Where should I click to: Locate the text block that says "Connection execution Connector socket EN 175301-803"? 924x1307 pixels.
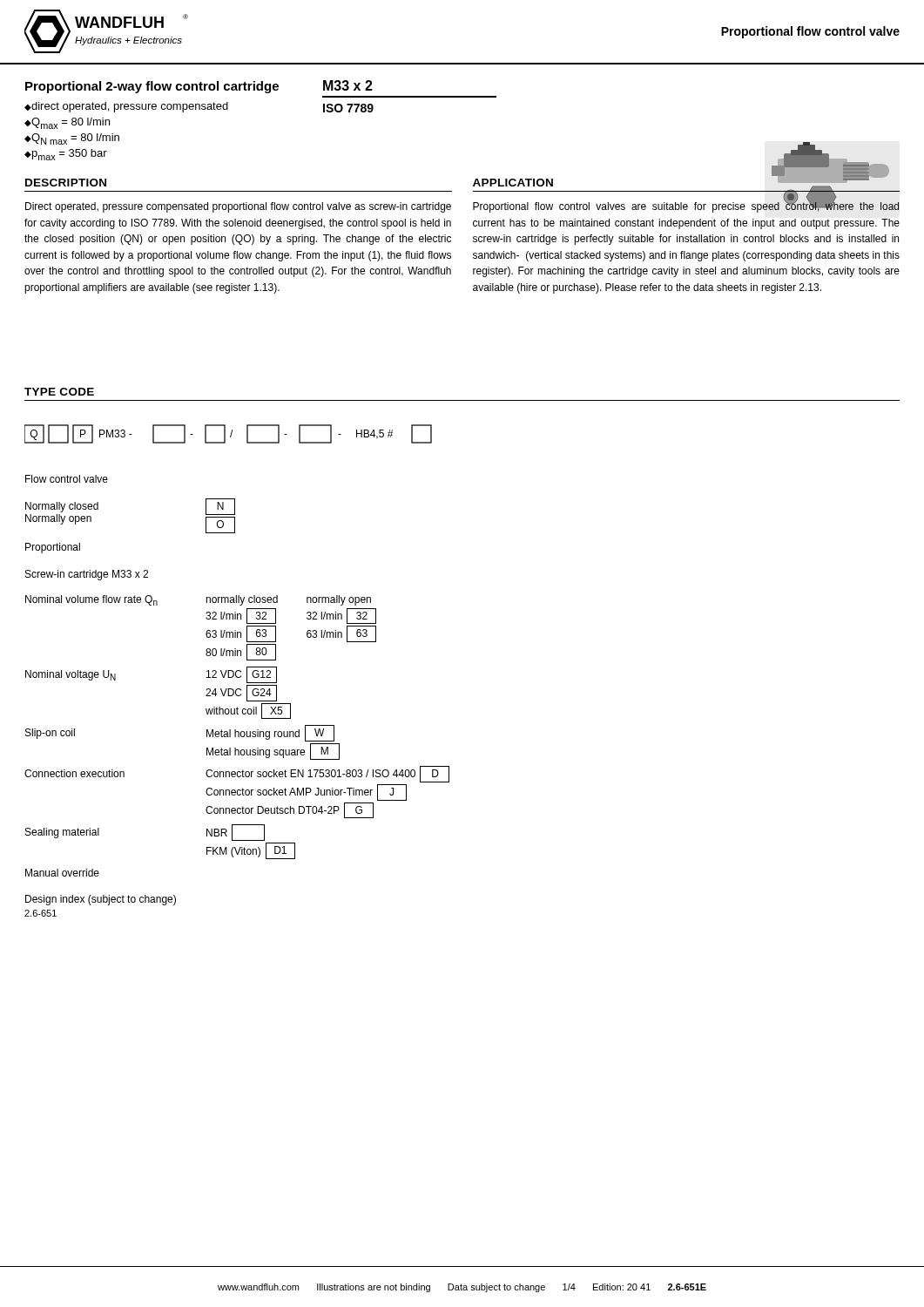pyautogui.click(x=237, y=774)
